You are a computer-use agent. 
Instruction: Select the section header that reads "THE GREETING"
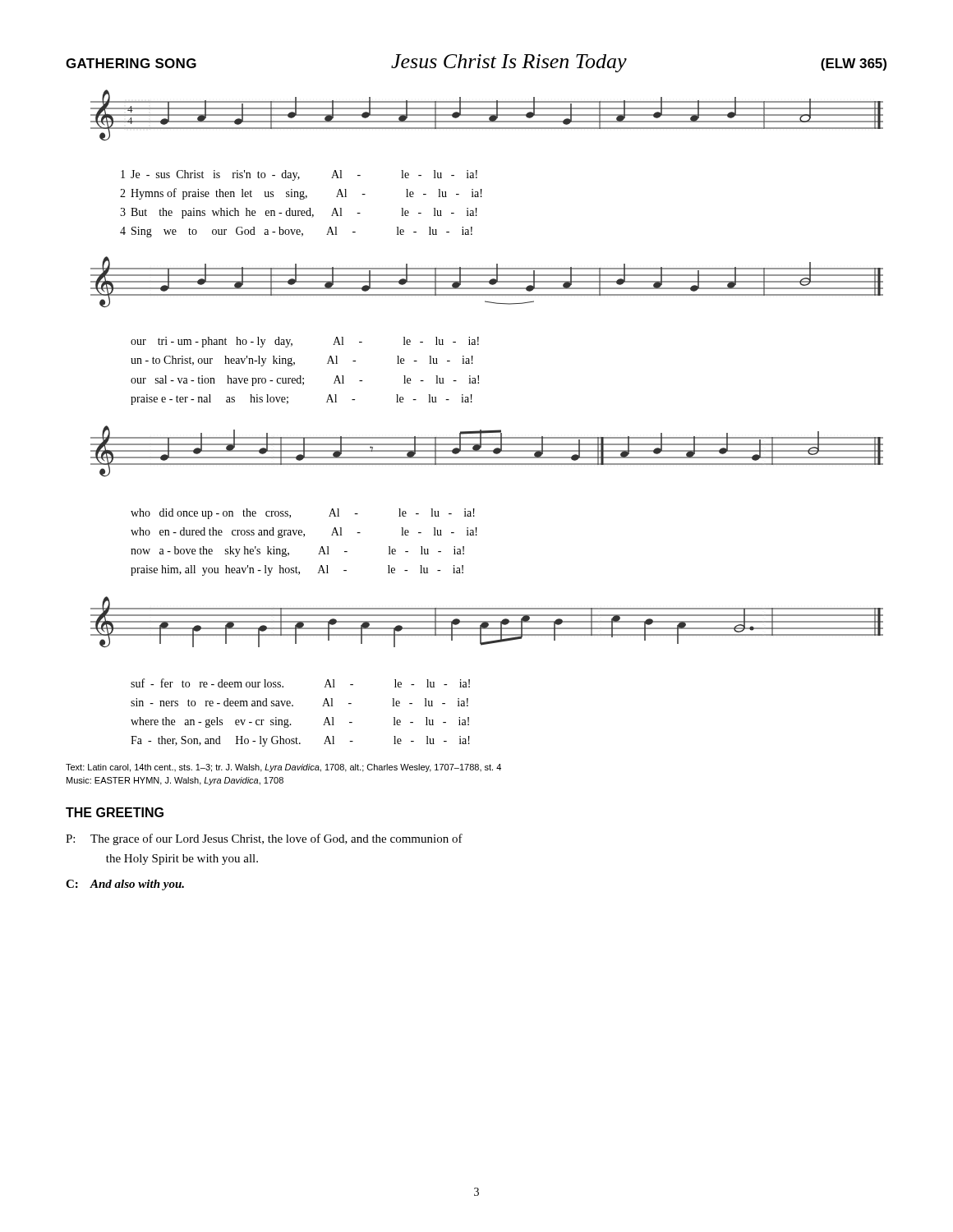point(115,812)
